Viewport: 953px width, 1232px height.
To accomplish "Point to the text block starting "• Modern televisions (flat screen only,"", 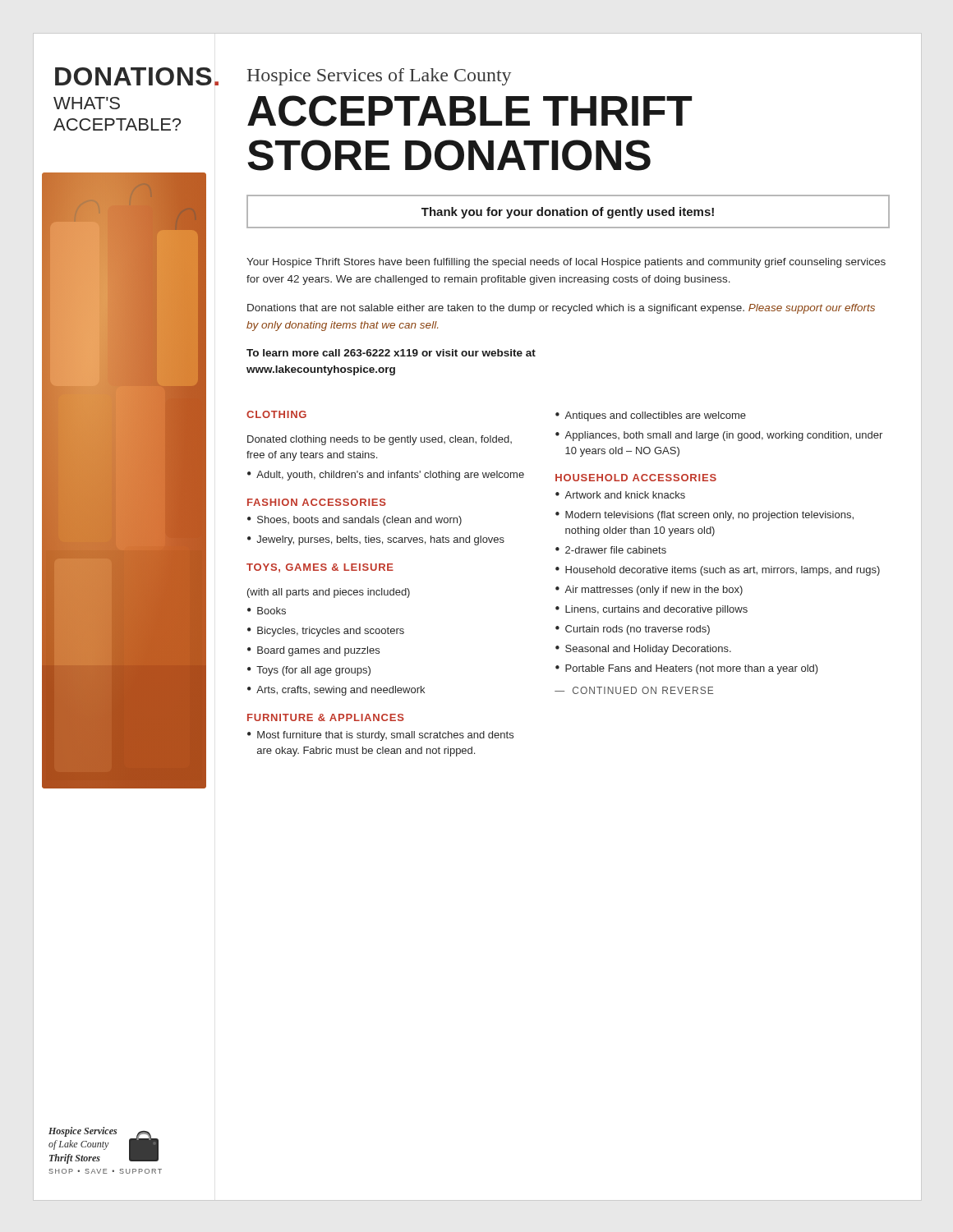I will [x=722, y=523].
